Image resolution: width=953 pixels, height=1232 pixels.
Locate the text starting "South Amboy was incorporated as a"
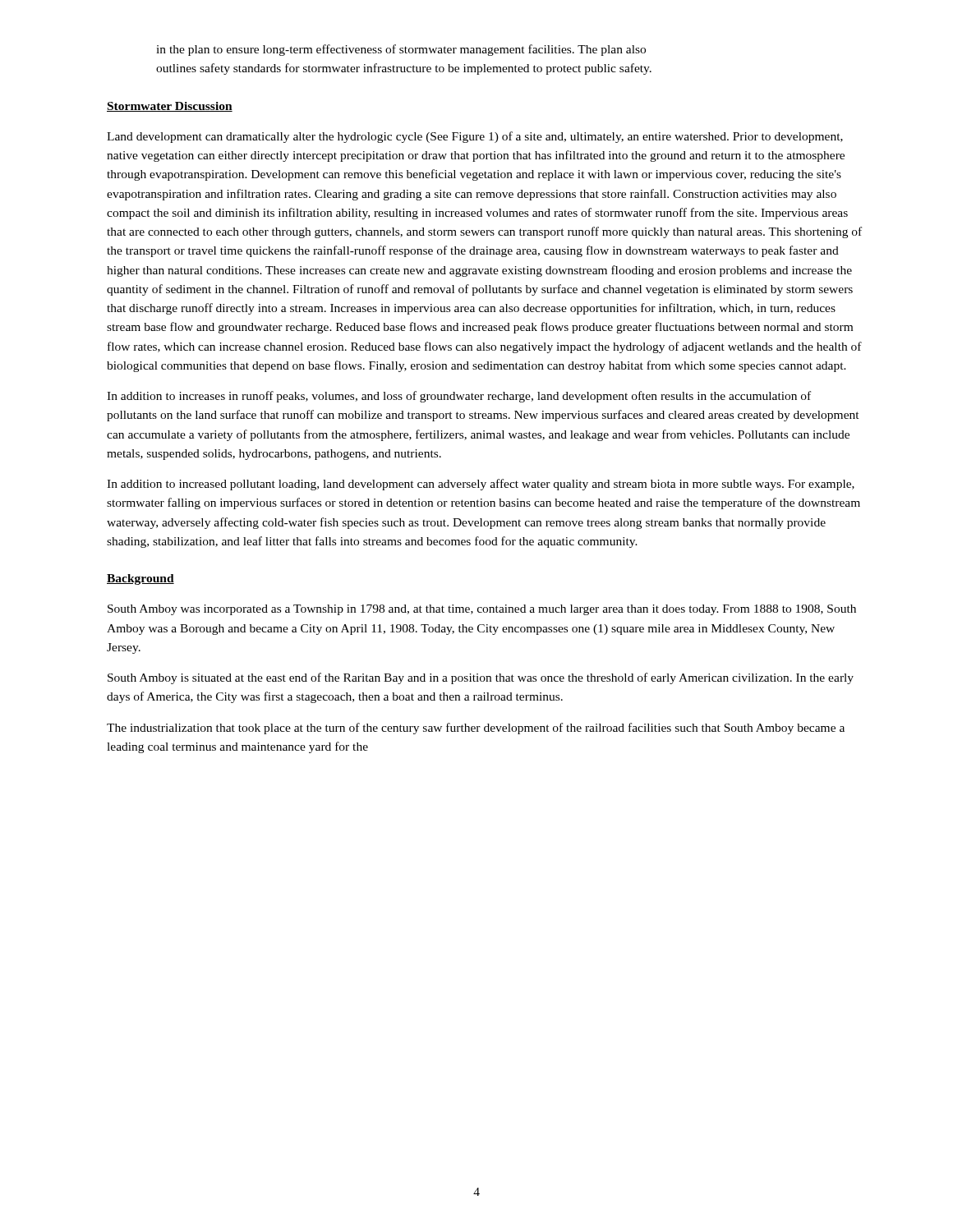pyautogui.click(x=482, y=628)
